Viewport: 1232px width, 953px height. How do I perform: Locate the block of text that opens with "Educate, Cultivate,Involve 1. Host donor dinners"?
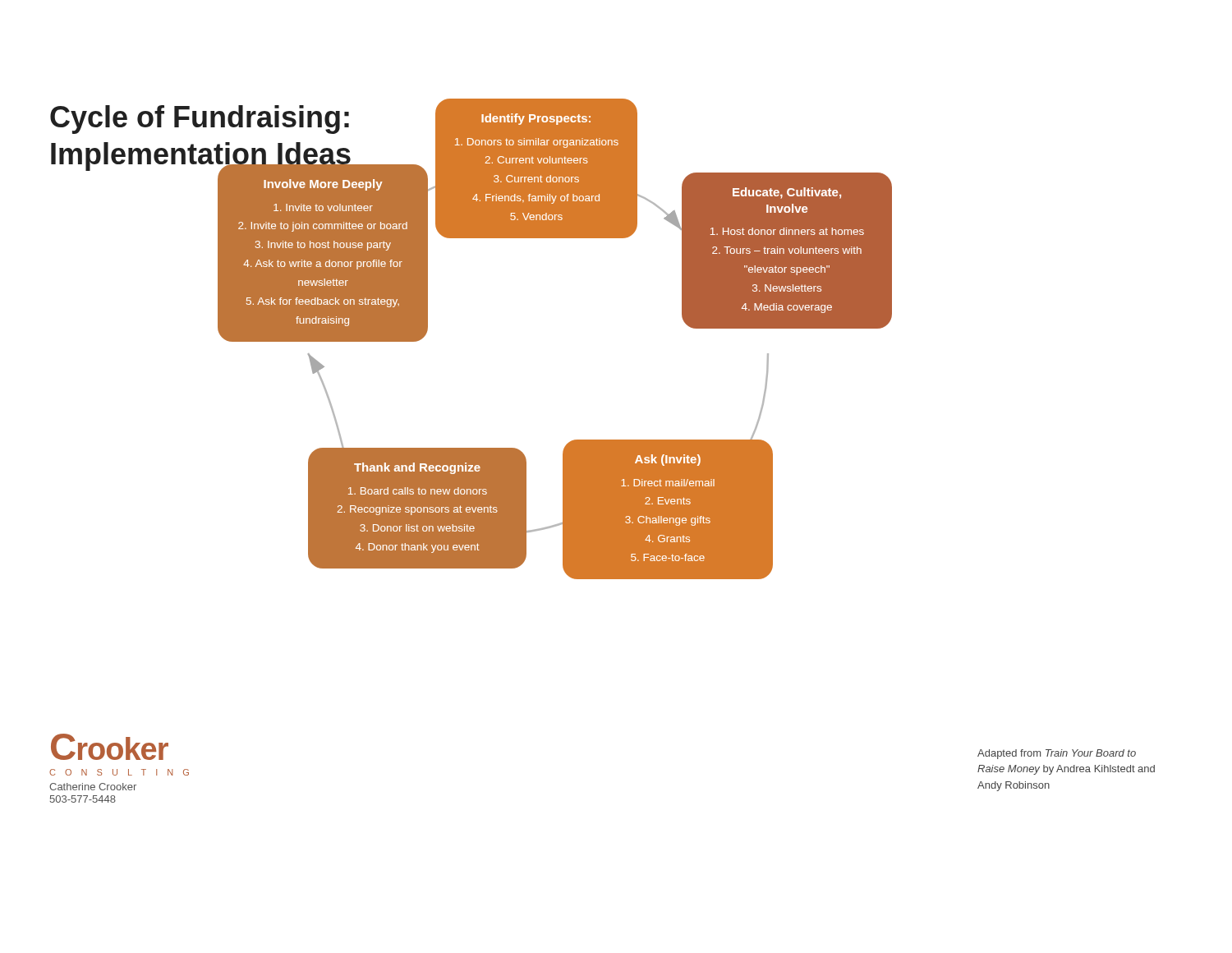click(x=787, y=250)
